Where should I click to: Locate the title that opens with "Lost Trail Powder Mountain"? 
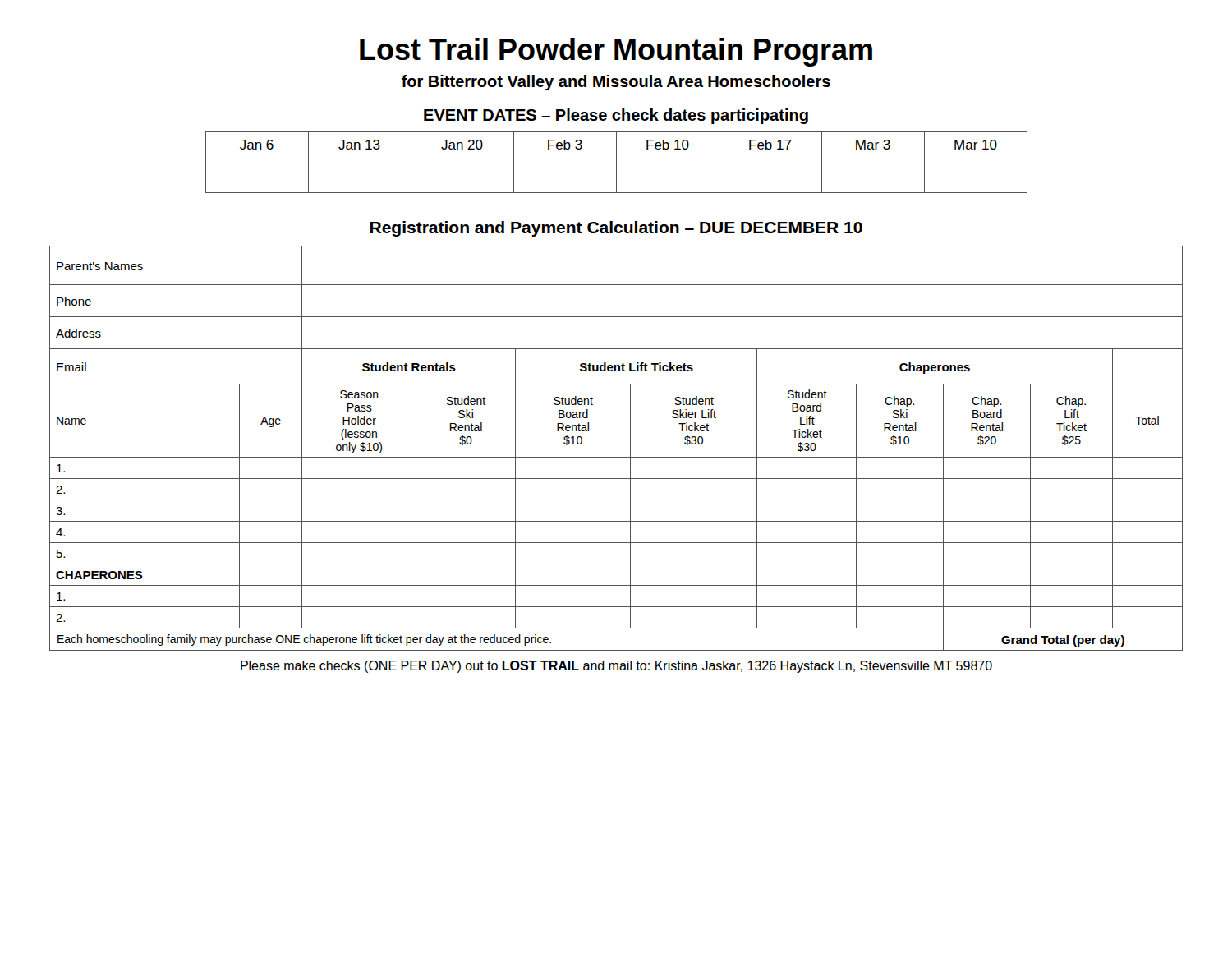point(616,50)
